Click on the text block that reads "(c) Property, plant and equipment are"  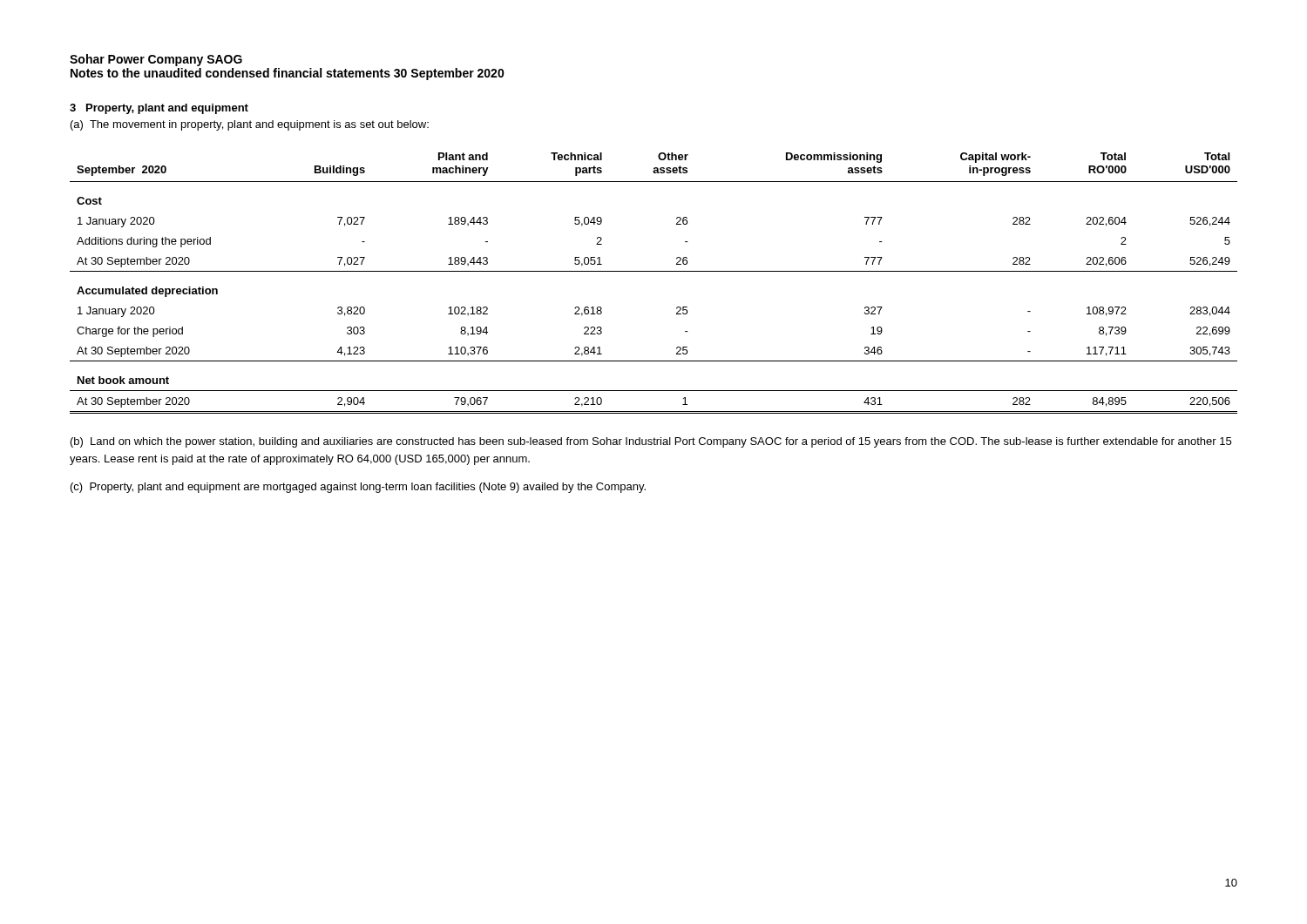654,487
